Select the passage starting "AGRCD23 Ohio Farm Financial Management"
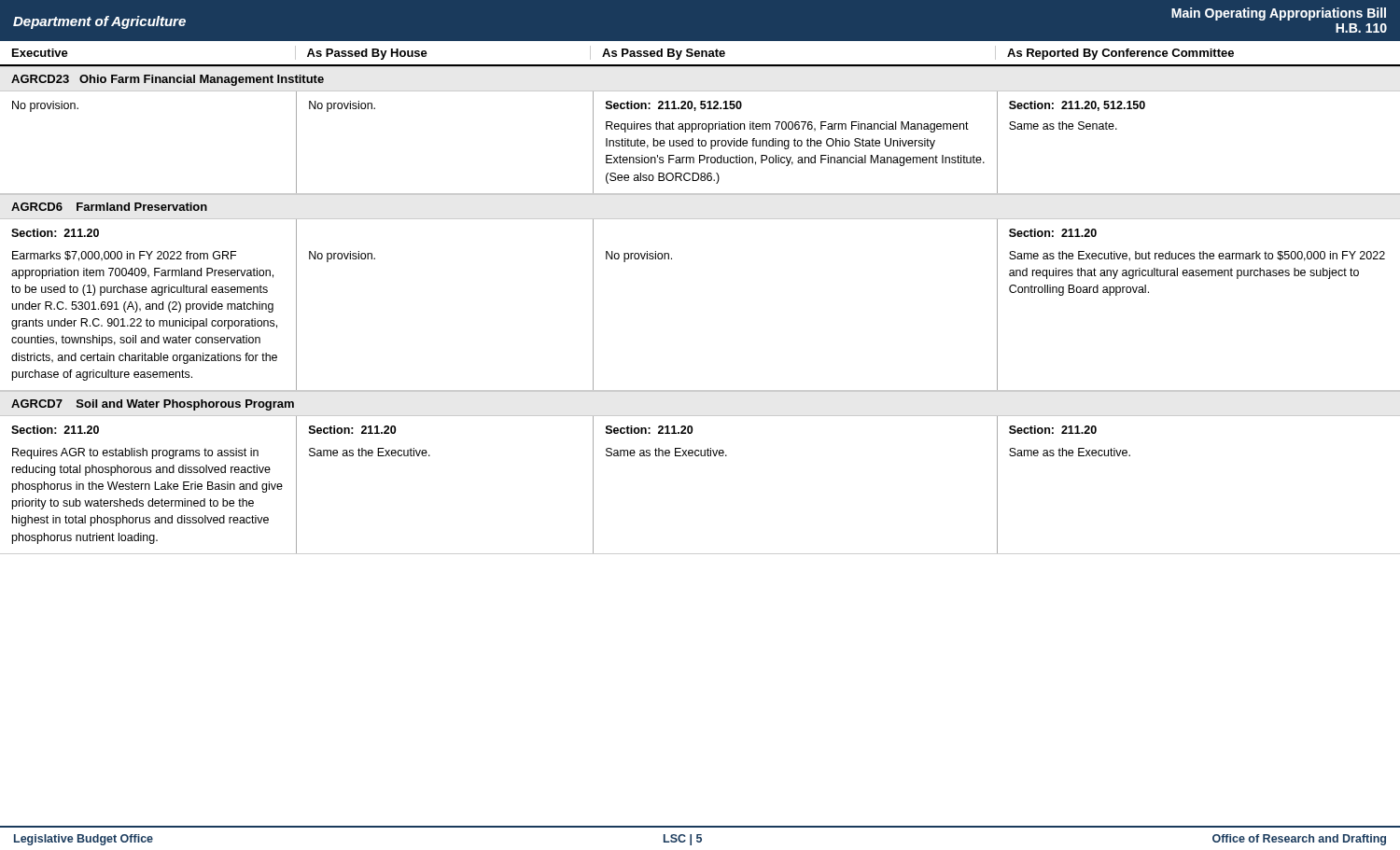Viewport: 1400px width, 850px height. click(x=168, y=79)
